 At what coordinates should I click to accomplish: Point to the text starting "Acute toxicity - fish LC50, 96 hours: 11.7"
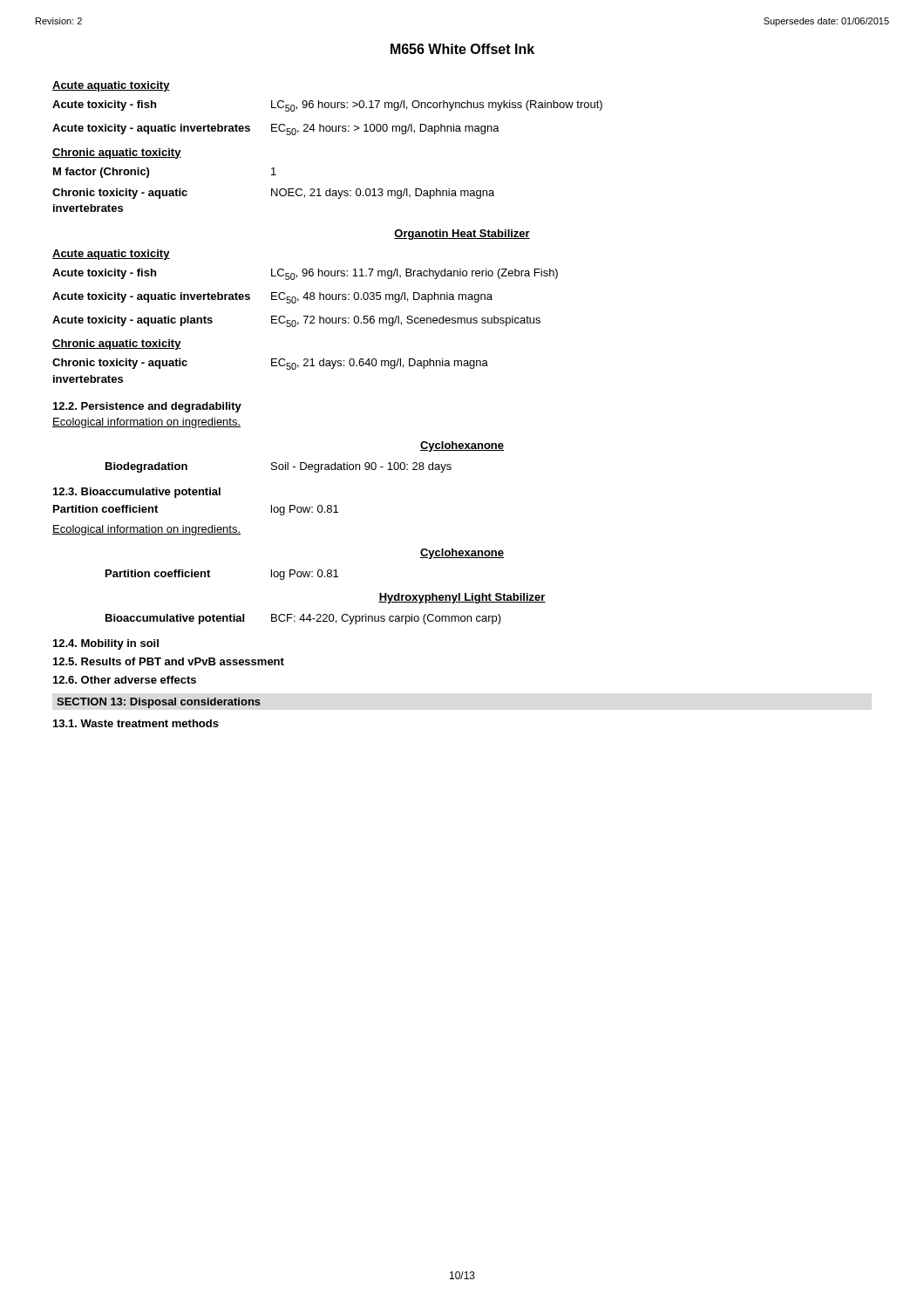(x=462, y=274)
